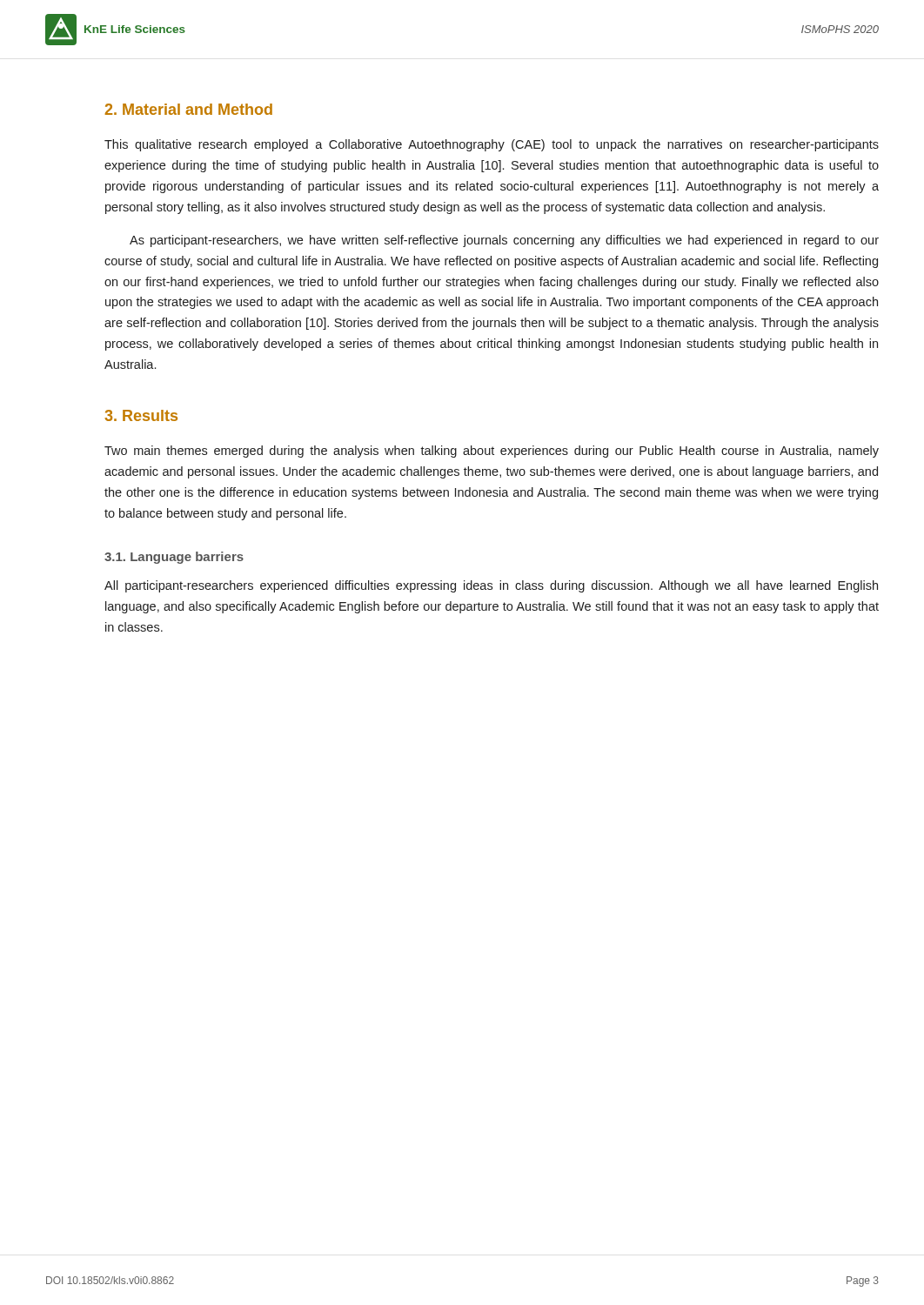This screenshot has height=1305, width=924.
Task: Click on the region starting "Two main themes emerged during the analysis"
Action: tap(492, 482)
